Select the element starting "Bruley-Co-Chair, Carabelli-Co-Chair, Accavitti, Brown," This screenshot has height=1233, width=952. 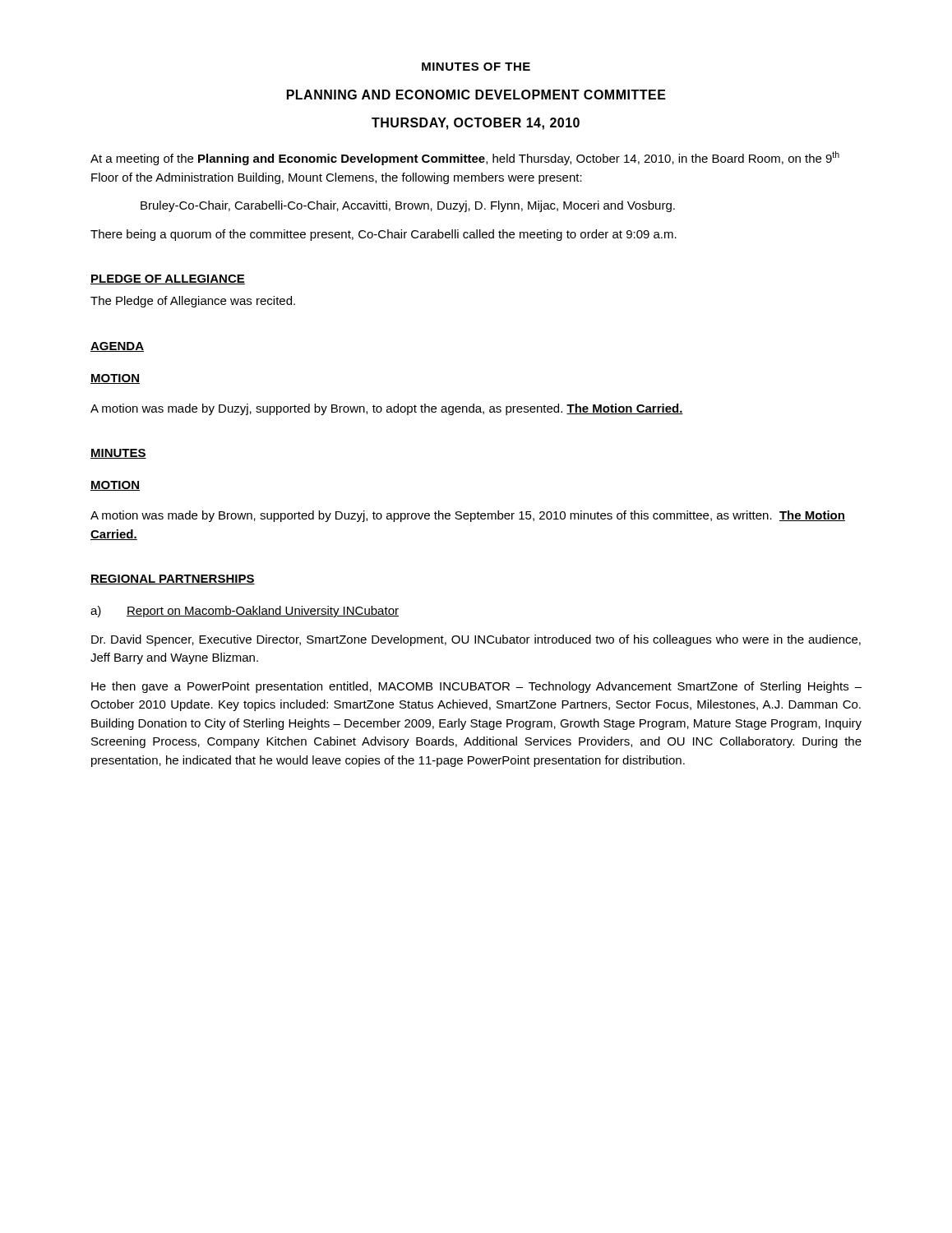(408, 205)
